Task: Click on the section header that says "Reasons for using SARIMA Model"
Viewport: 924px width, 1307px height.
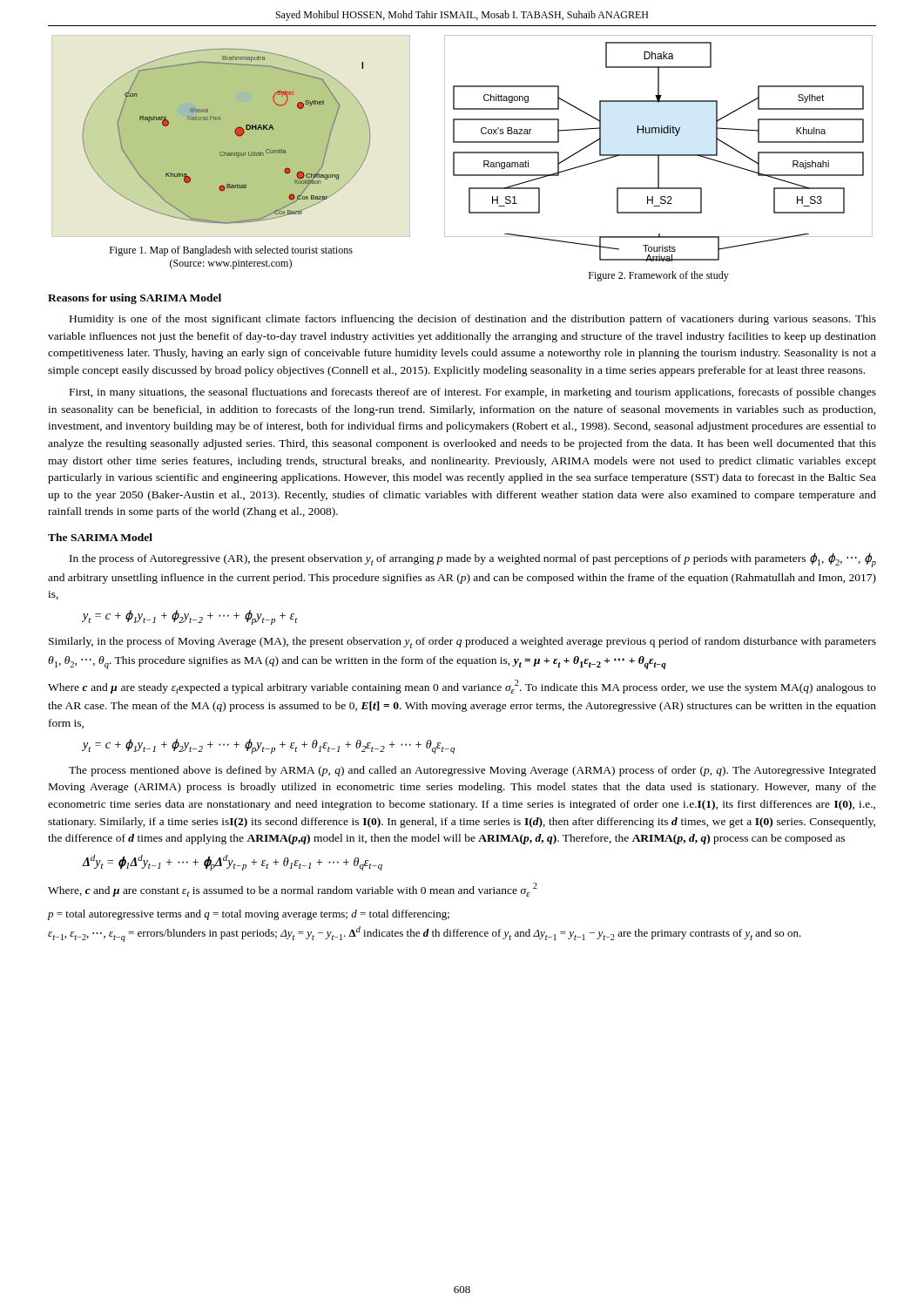Action: tap(135, 298)
